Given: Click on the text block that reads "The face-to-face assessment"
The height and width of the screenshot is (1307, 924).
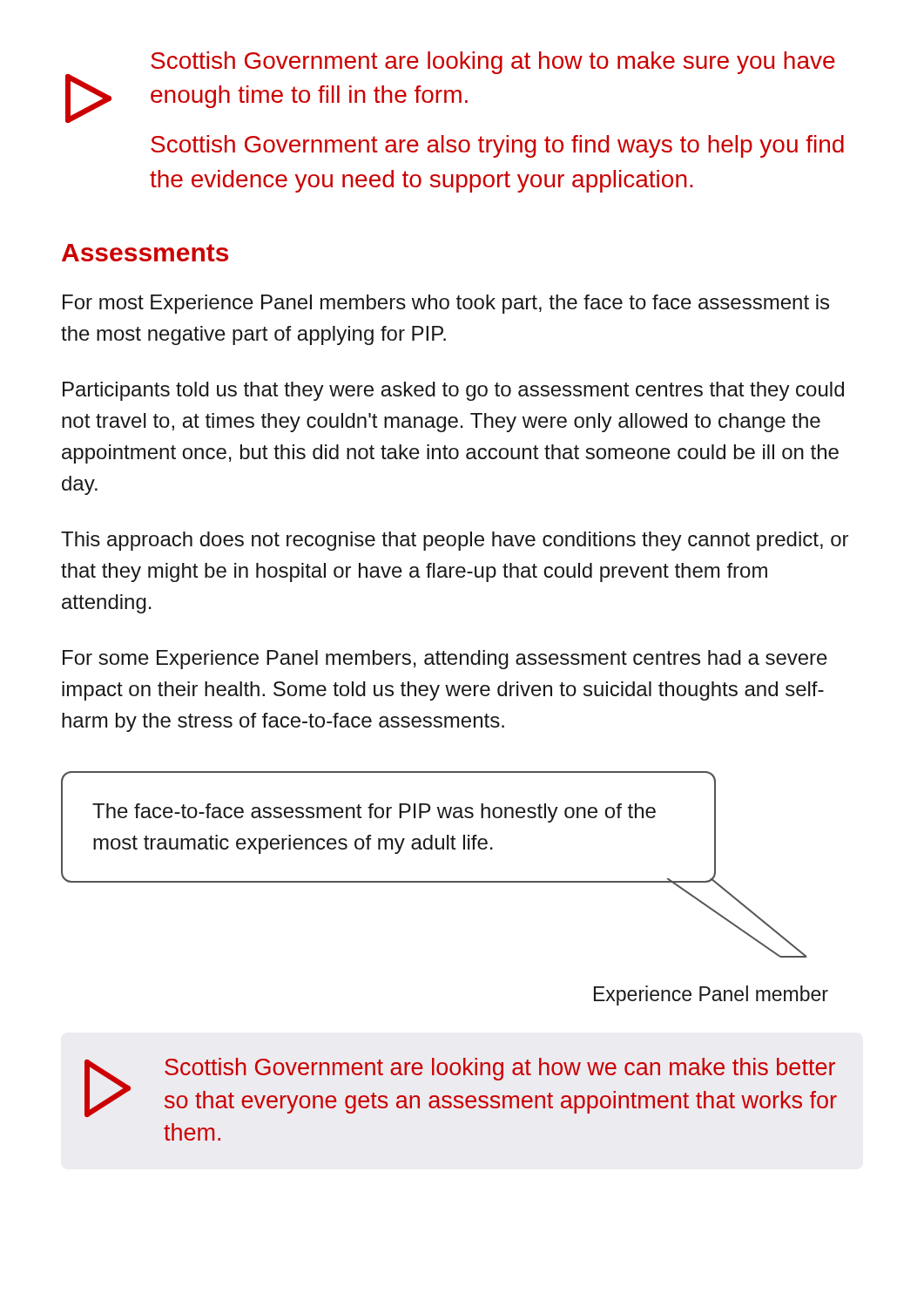Looking at the screenshot, I should tap(438, 827).
